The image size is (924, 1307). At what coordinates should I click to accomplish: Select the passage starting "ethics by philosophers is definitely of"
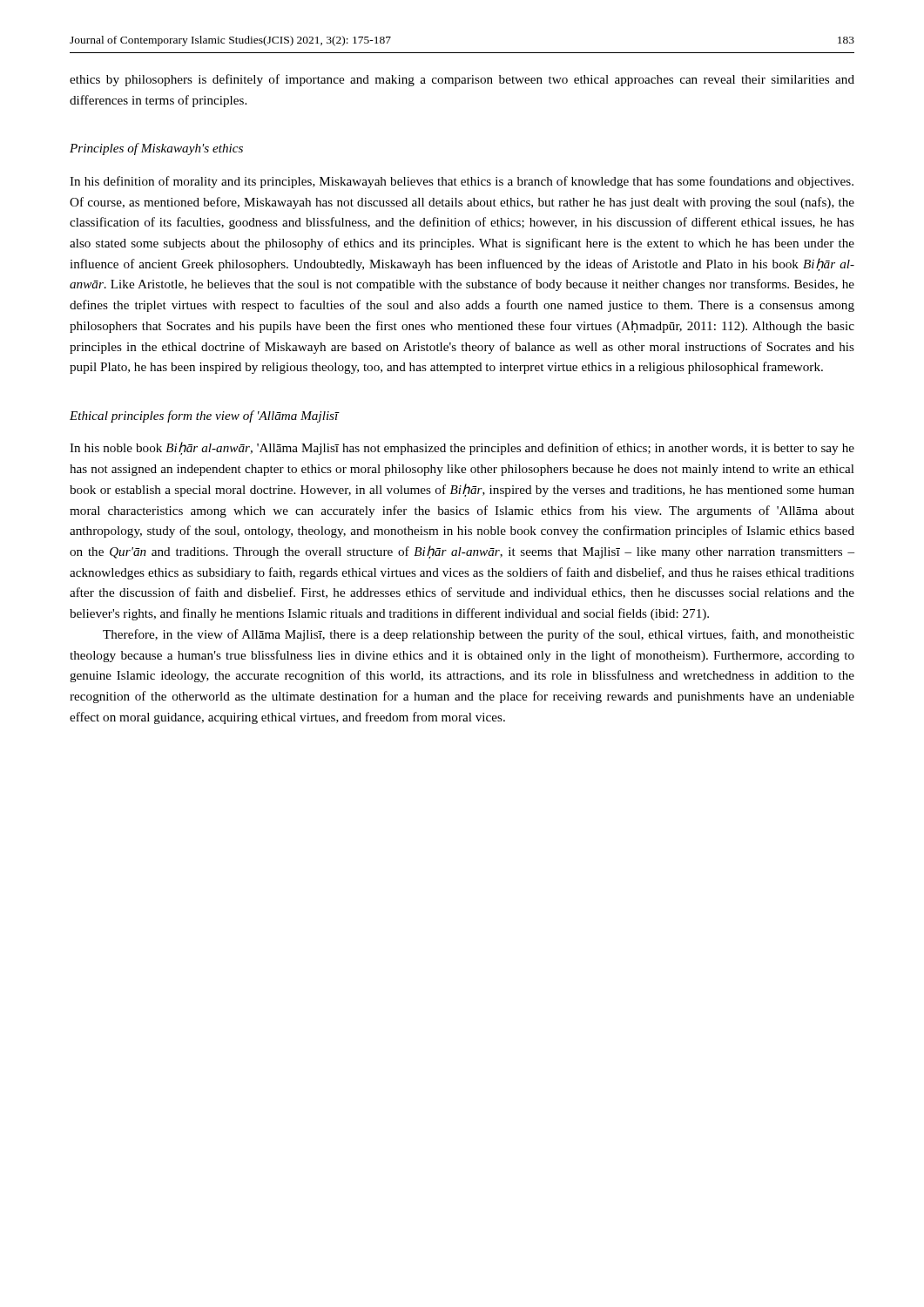462,89
